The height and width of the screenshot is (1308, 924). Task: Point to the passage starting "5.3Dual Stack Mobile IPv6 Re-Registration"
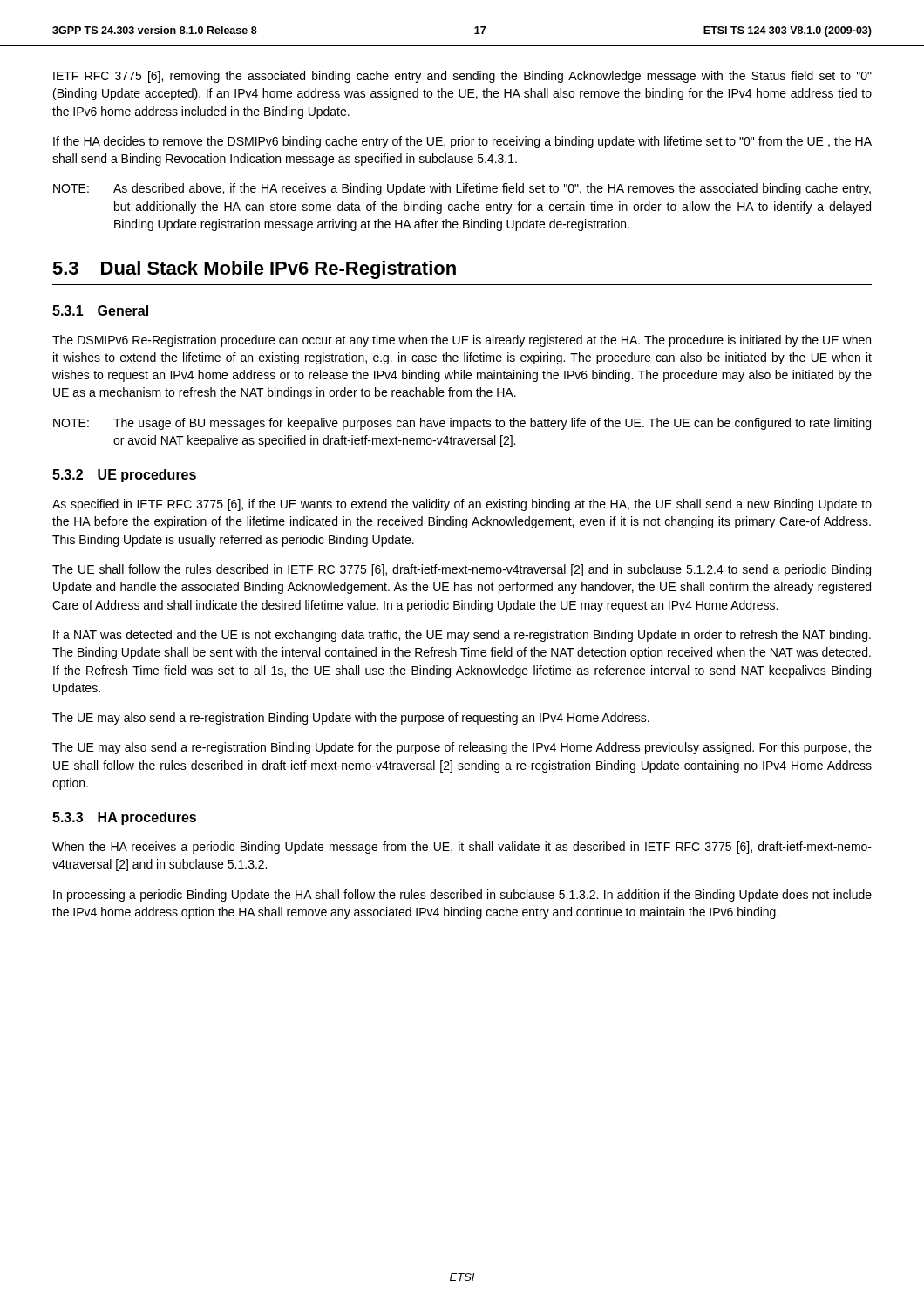point(462,271)
